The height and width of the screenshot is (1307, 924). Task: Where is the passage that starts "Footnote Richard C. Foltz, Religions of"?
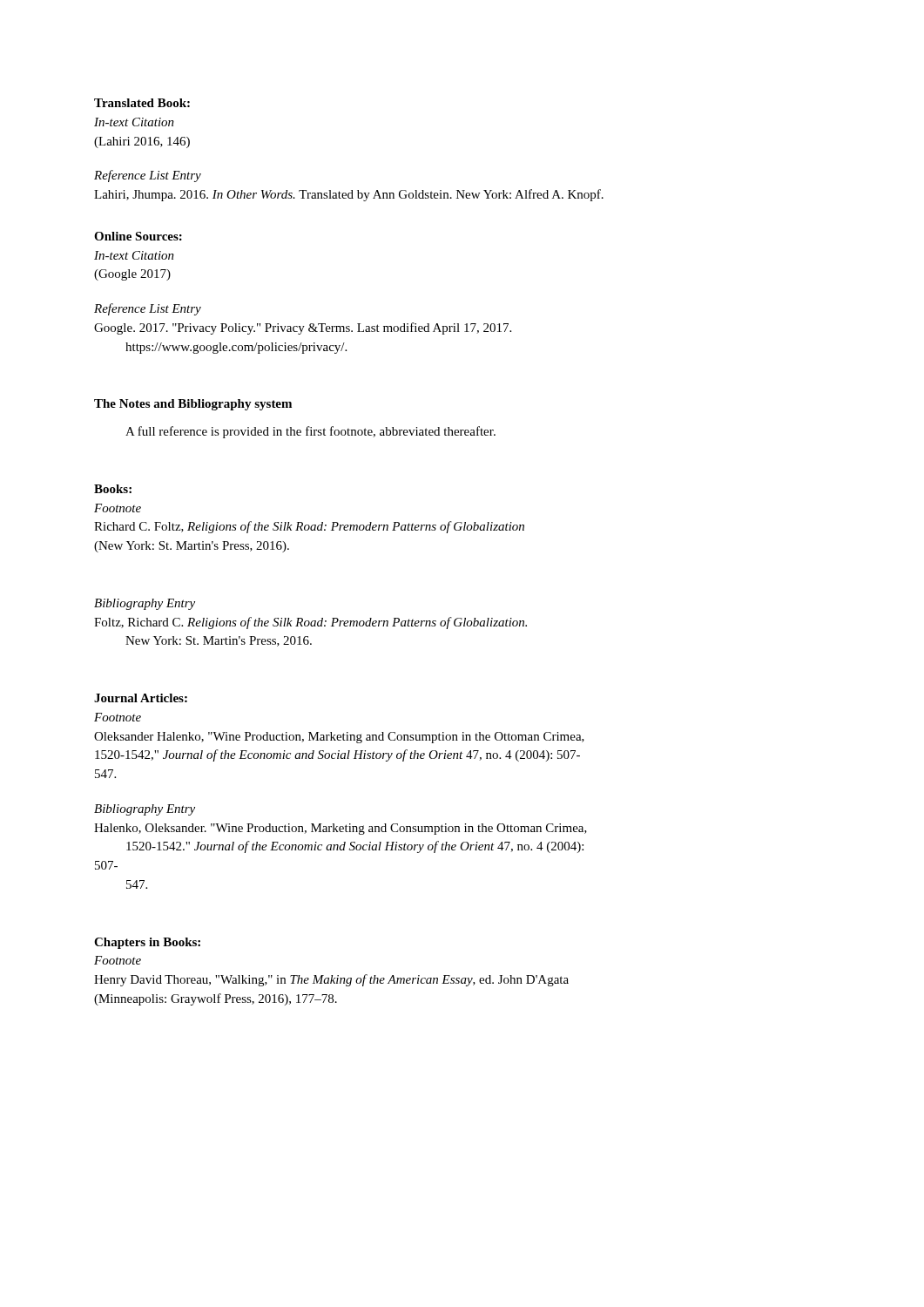click(x=421, y=527)
